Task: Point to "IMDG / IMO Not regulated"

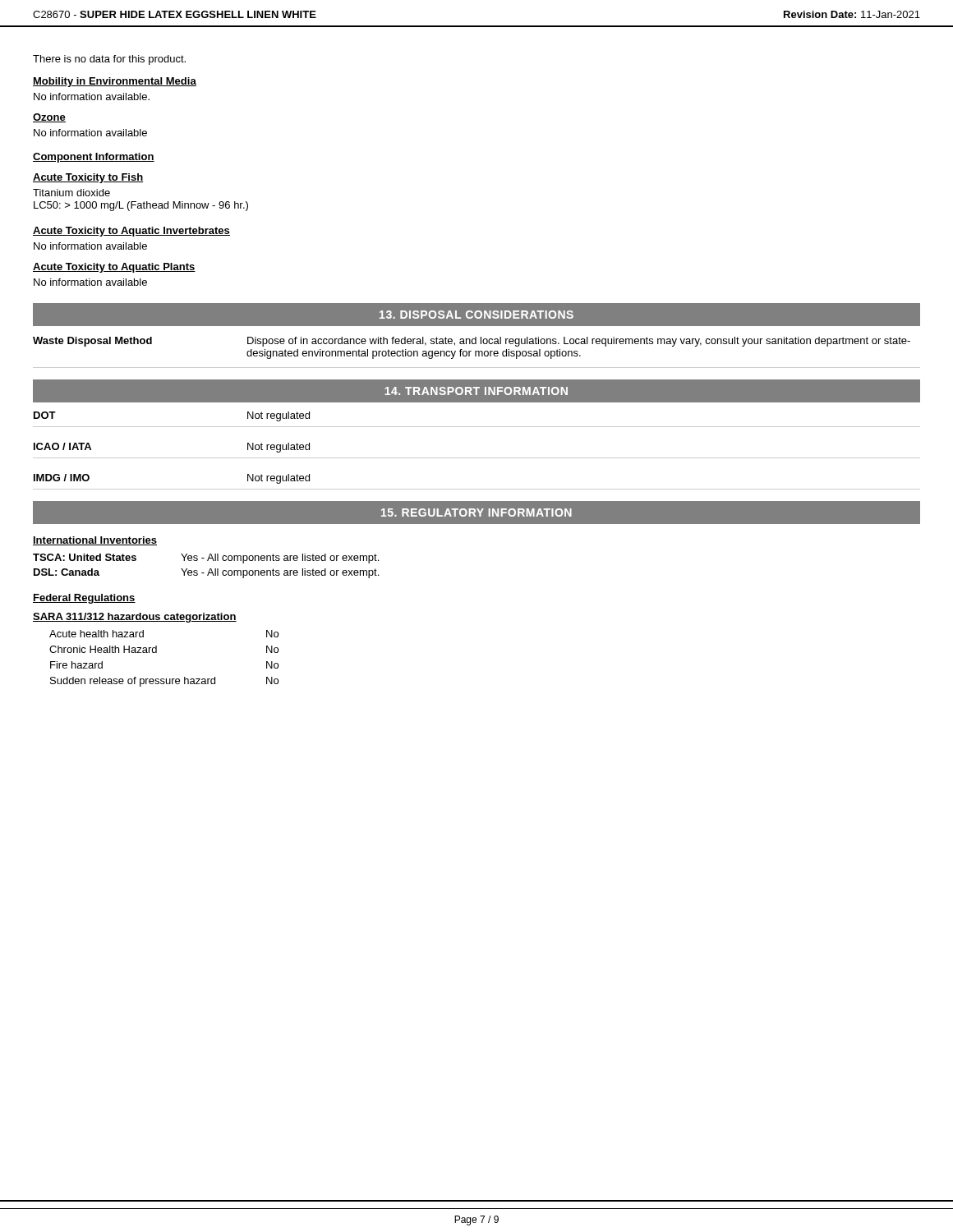Action: [476, 478]
